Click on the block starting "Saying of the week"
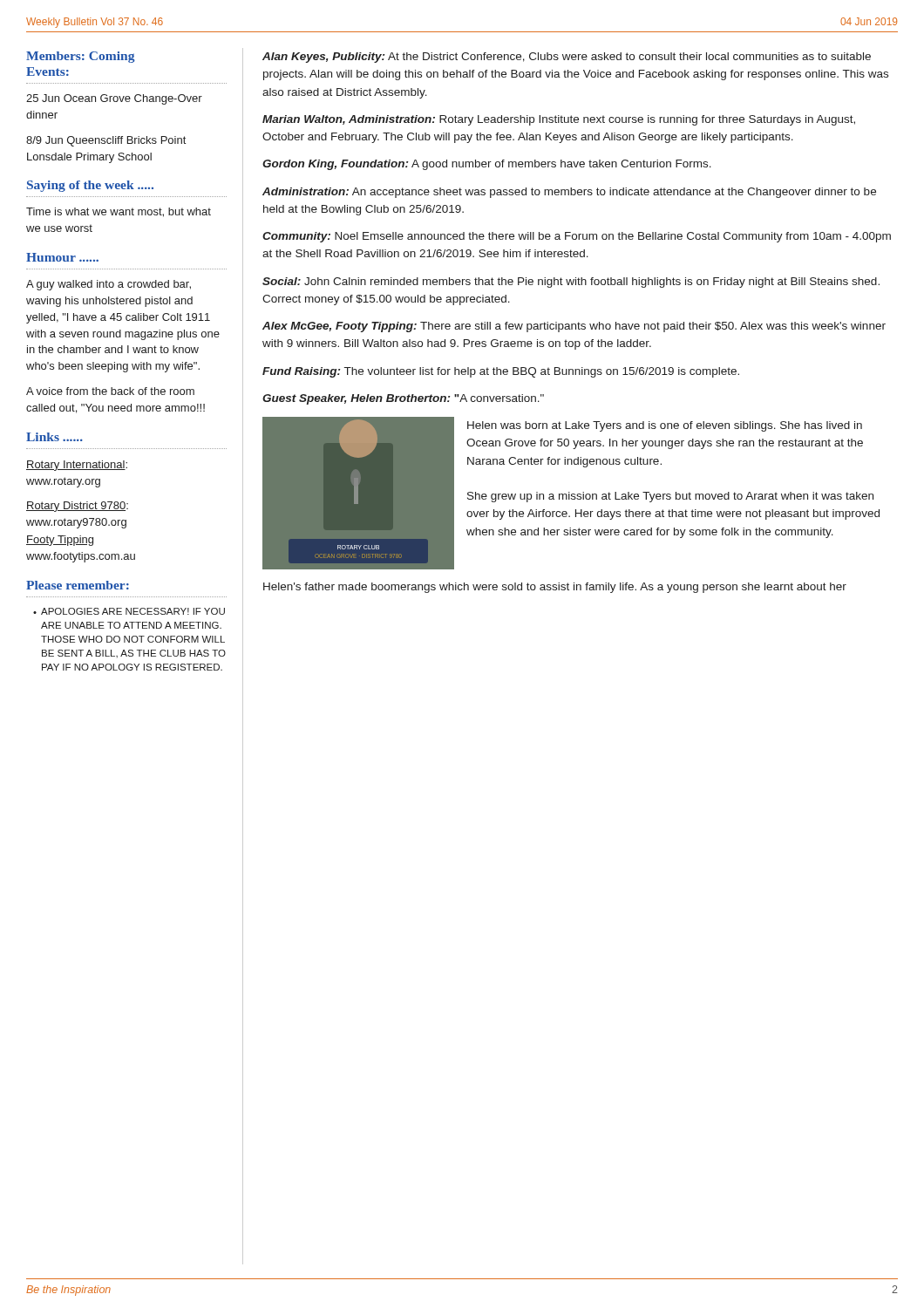The image size is (924, 1308). (90, 185)
